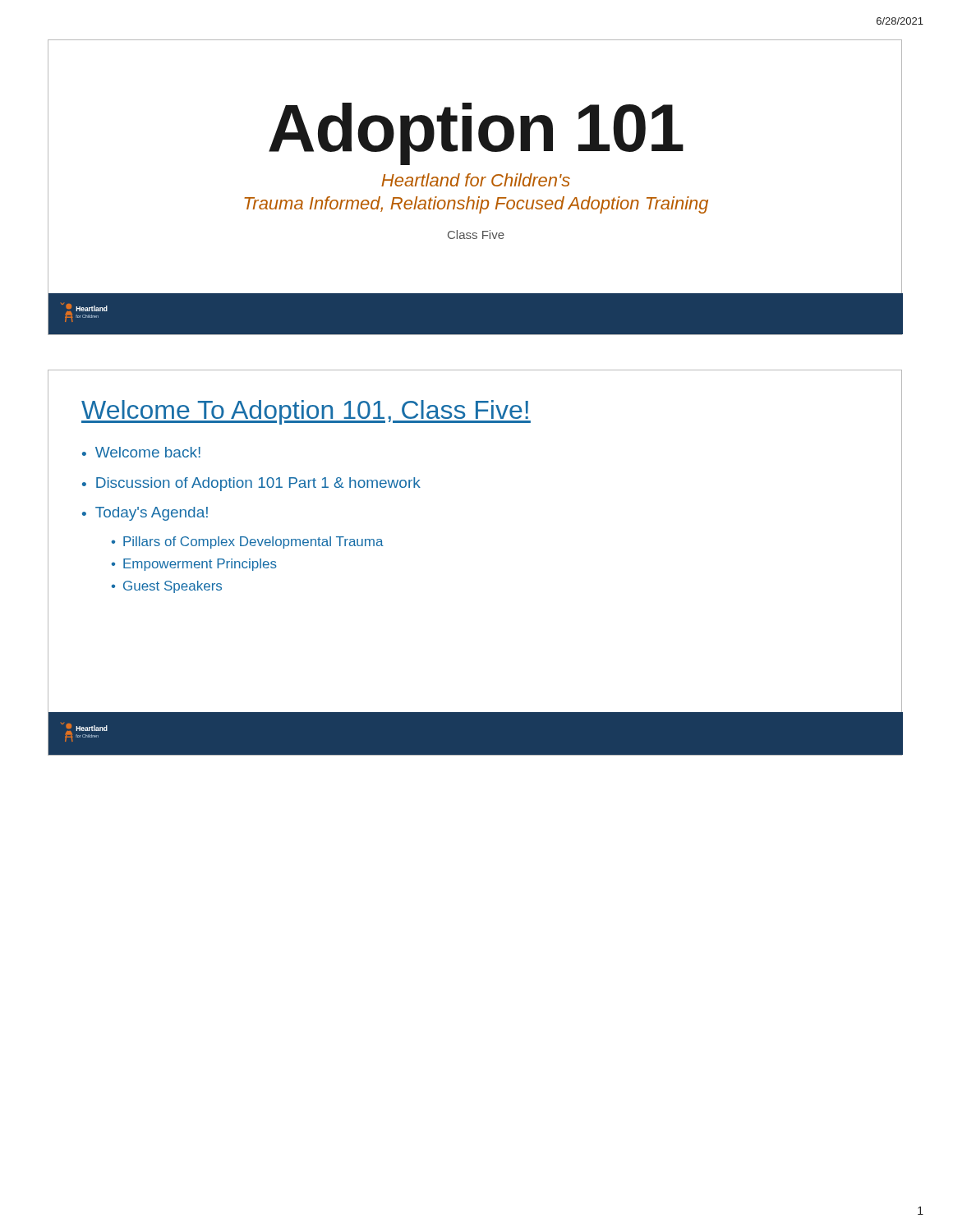Screen dimensions: 1232x953
Task: Find the text block starting "Adoption 101"
Action: tap(476, 128)
